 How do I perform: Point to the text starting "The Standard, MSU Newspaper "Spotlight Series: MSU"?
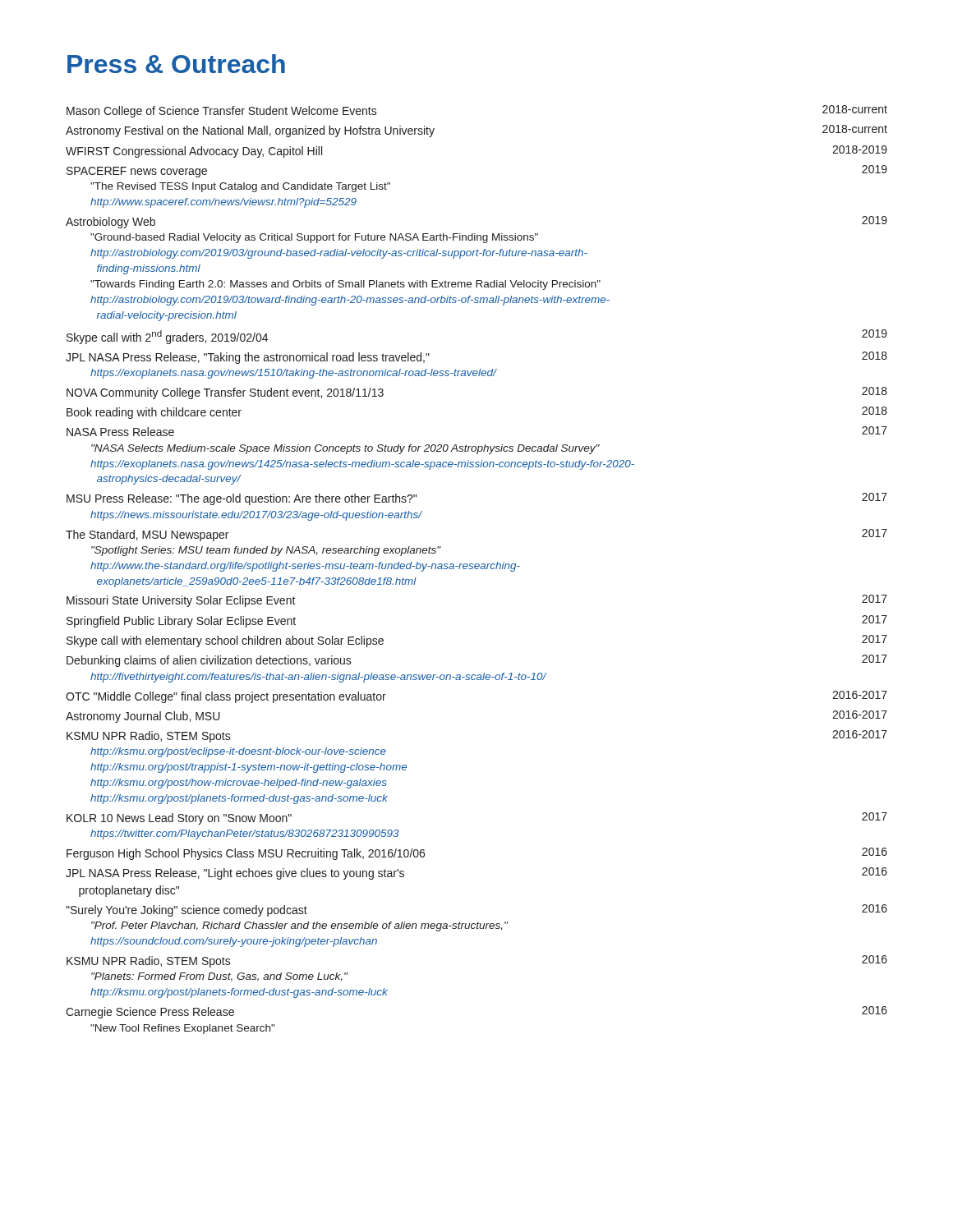pos(476,558)
